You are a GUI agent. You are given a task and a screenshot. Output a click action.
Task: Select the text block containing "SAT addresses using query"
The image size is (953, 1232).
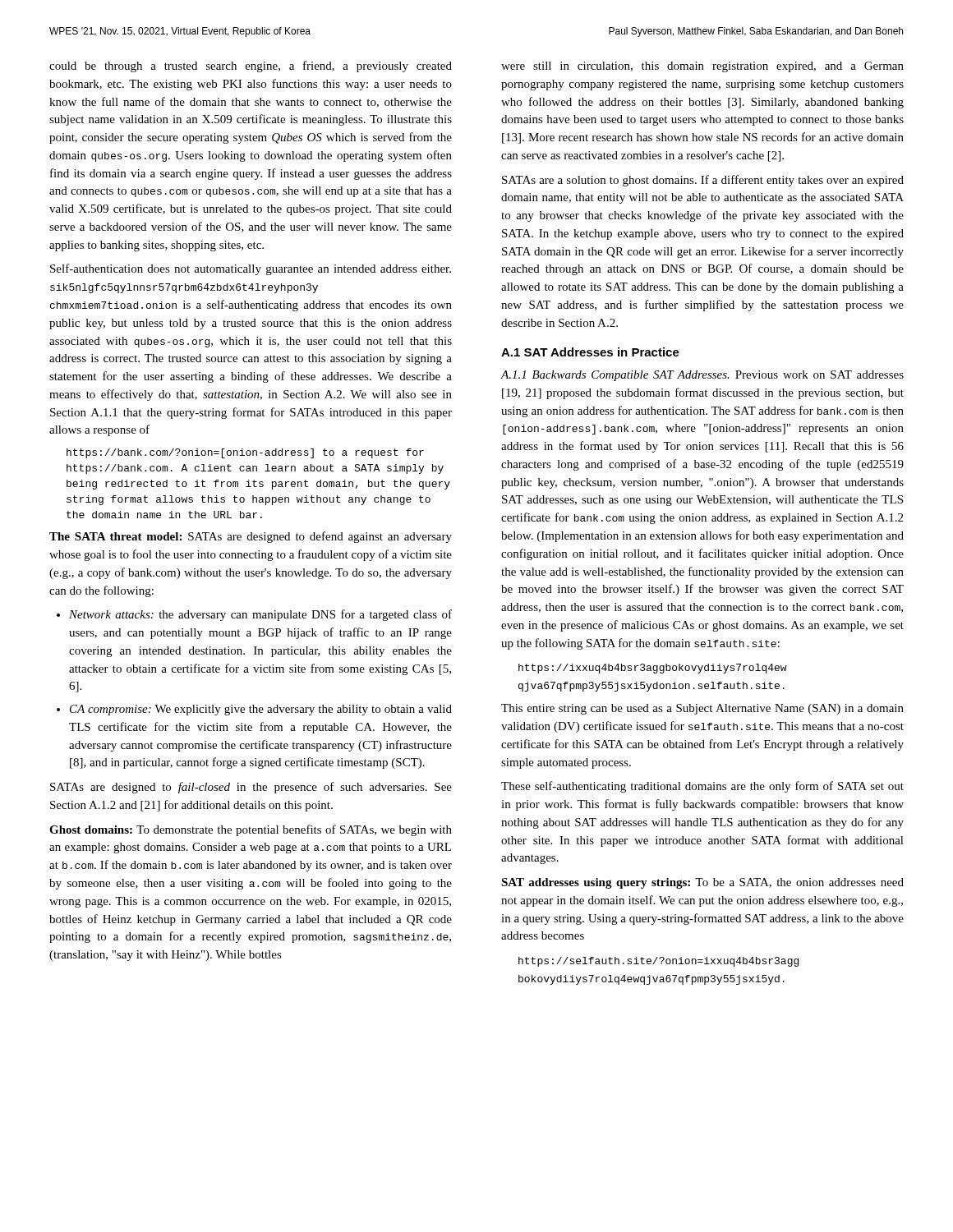[x=702, y=910]
